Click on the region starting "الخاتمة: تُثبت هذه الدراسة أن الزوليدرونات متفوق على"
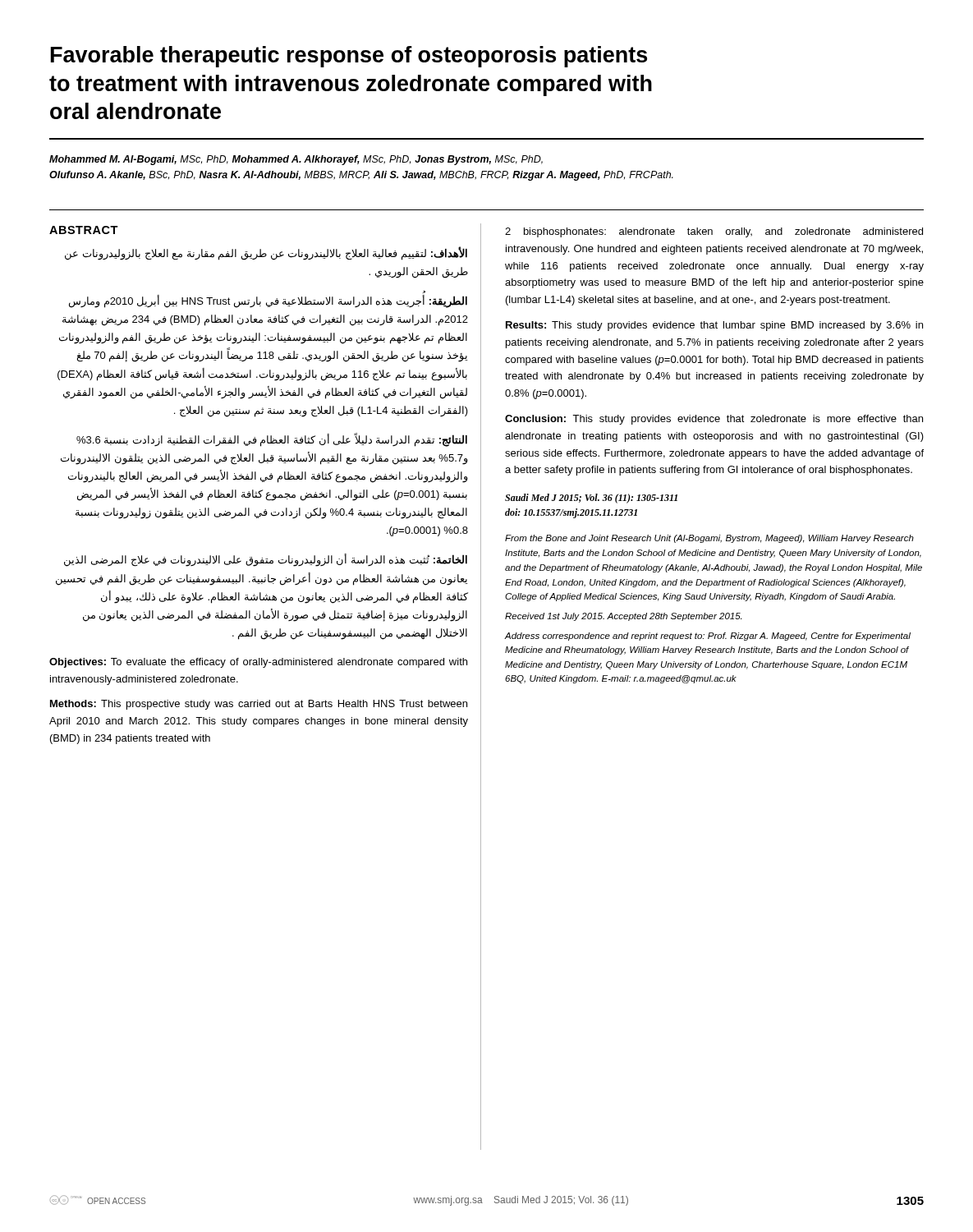The image size is (973, 1232). tap(259, 597)
